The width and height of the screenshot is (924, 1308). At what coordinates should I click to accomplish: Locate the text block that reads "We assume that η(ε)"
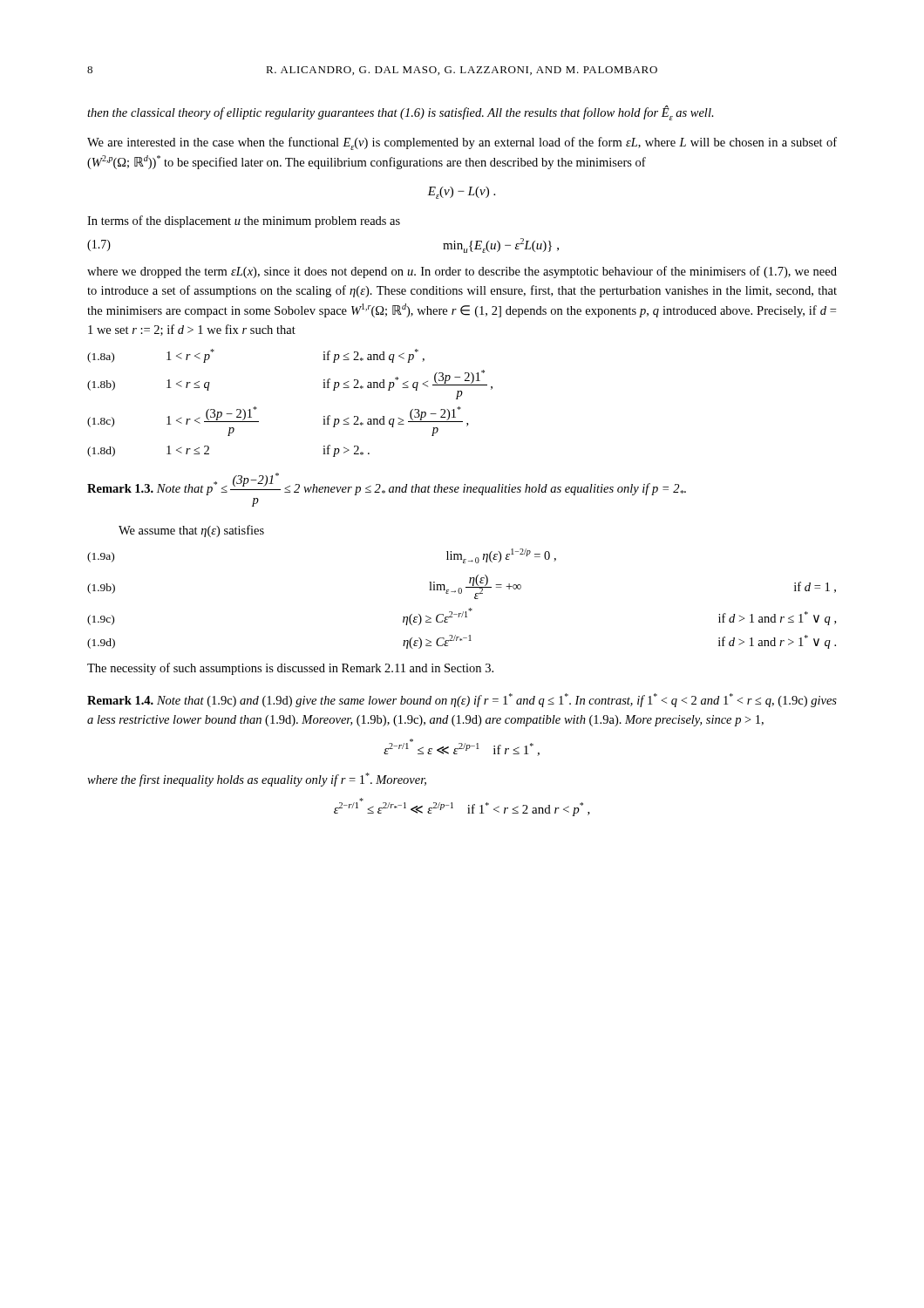[191, 530]
